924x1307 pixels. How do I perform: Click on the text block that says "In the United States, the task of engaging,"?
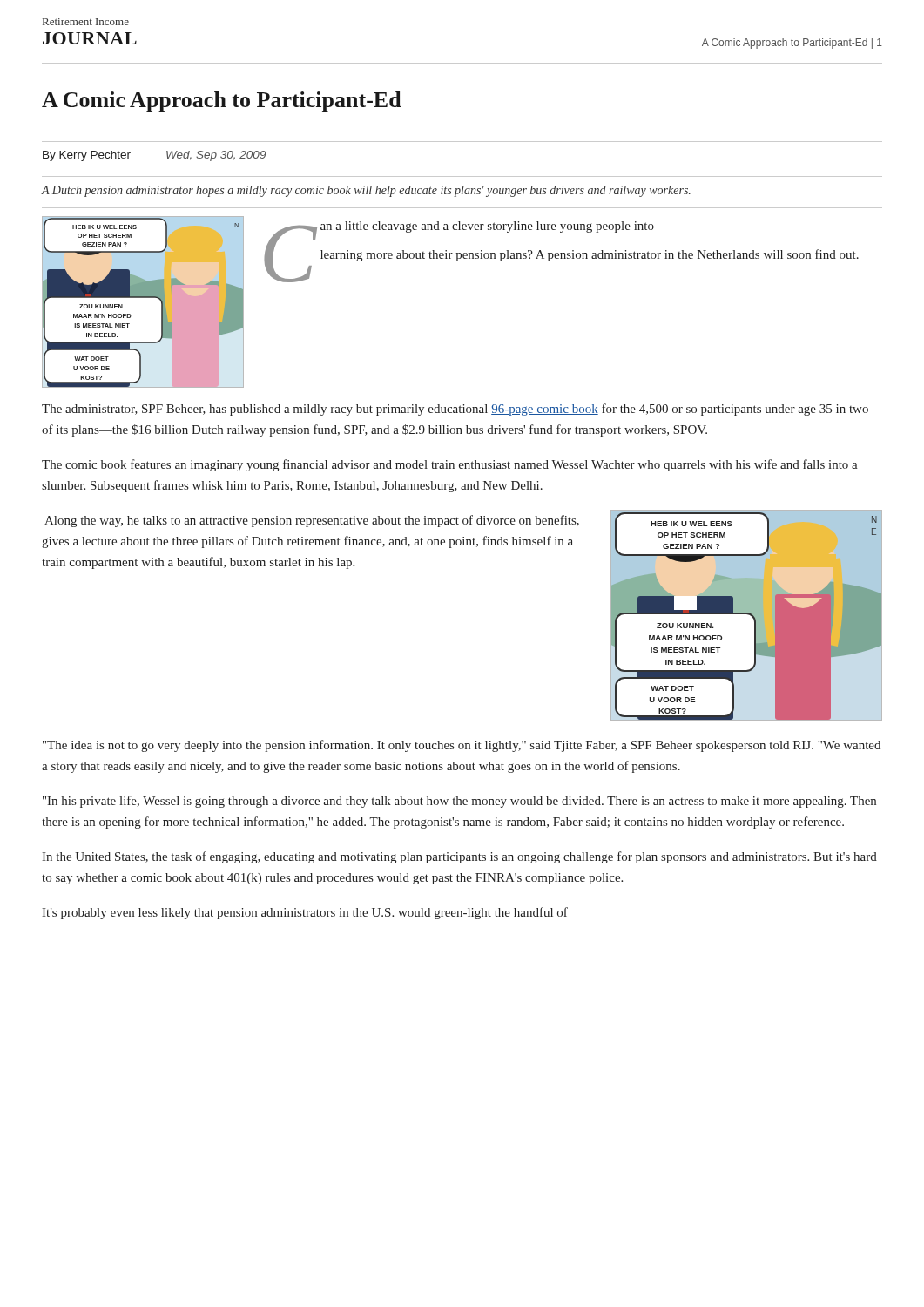[459, 867]
